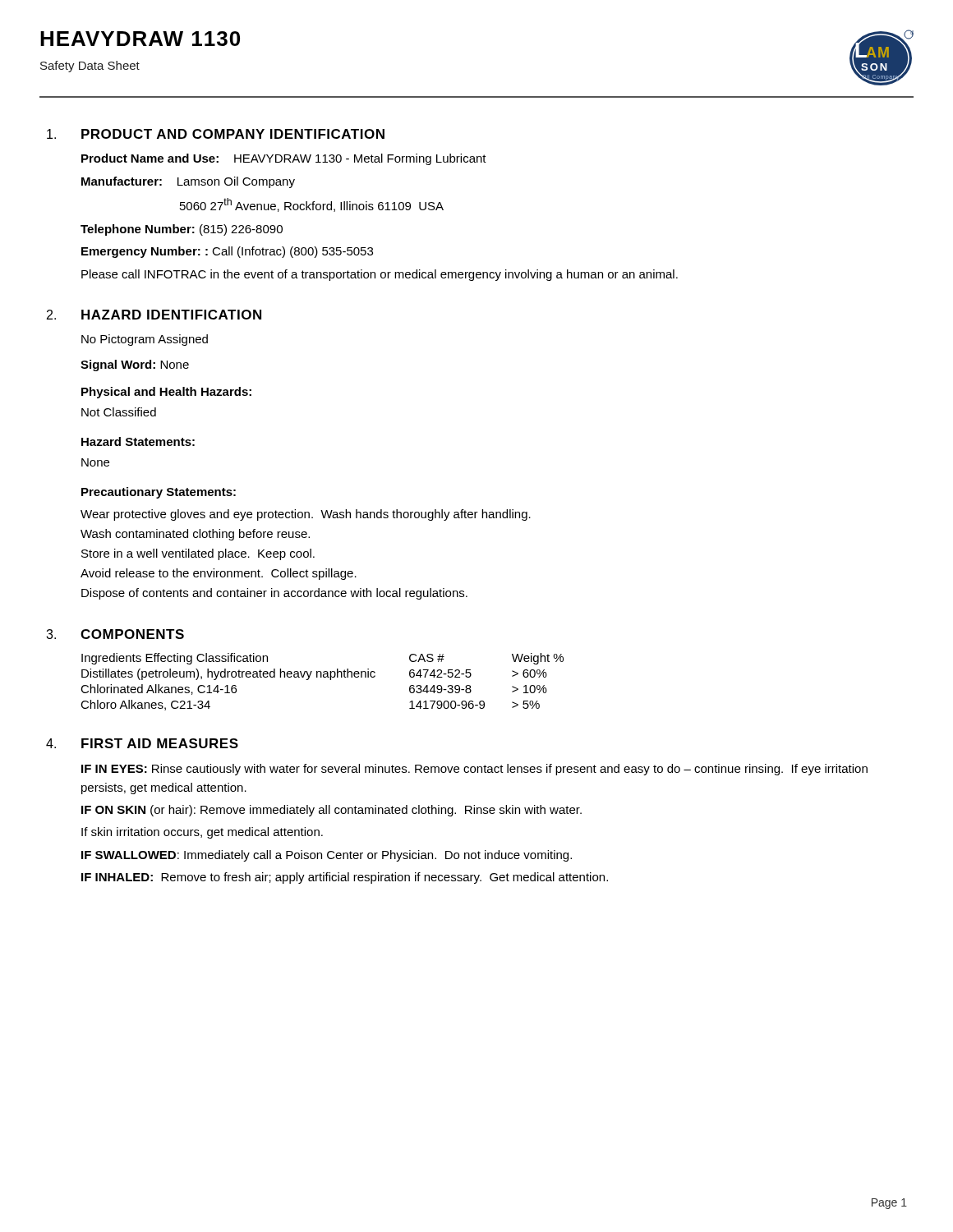Locate the text "PRODUCT AND COMPANY IDENTIFICATION"
Viewport: 953px width, 1232px height.
coord(233,134)
